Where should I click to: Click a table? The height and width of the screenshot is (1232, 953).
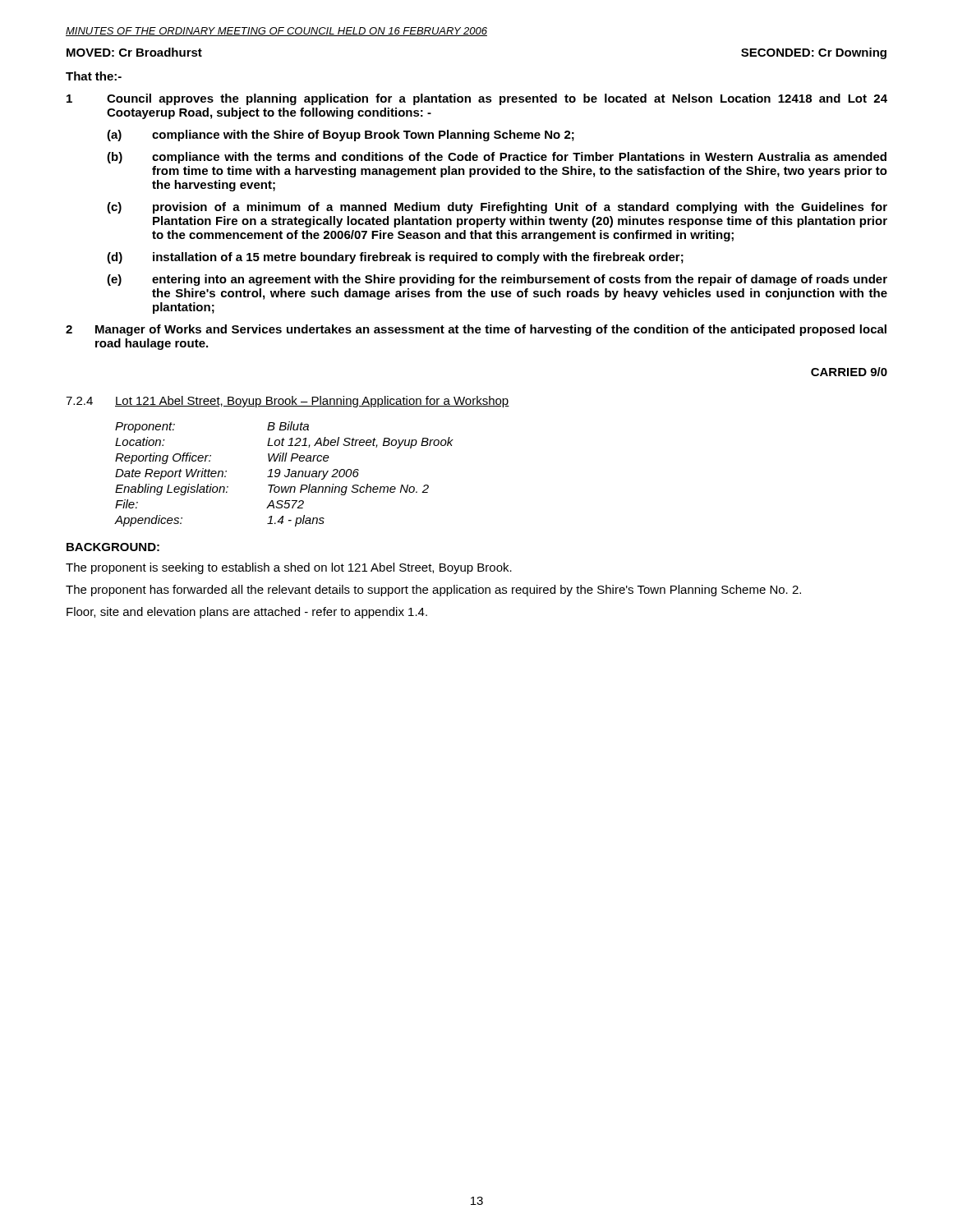pos(501,473)
